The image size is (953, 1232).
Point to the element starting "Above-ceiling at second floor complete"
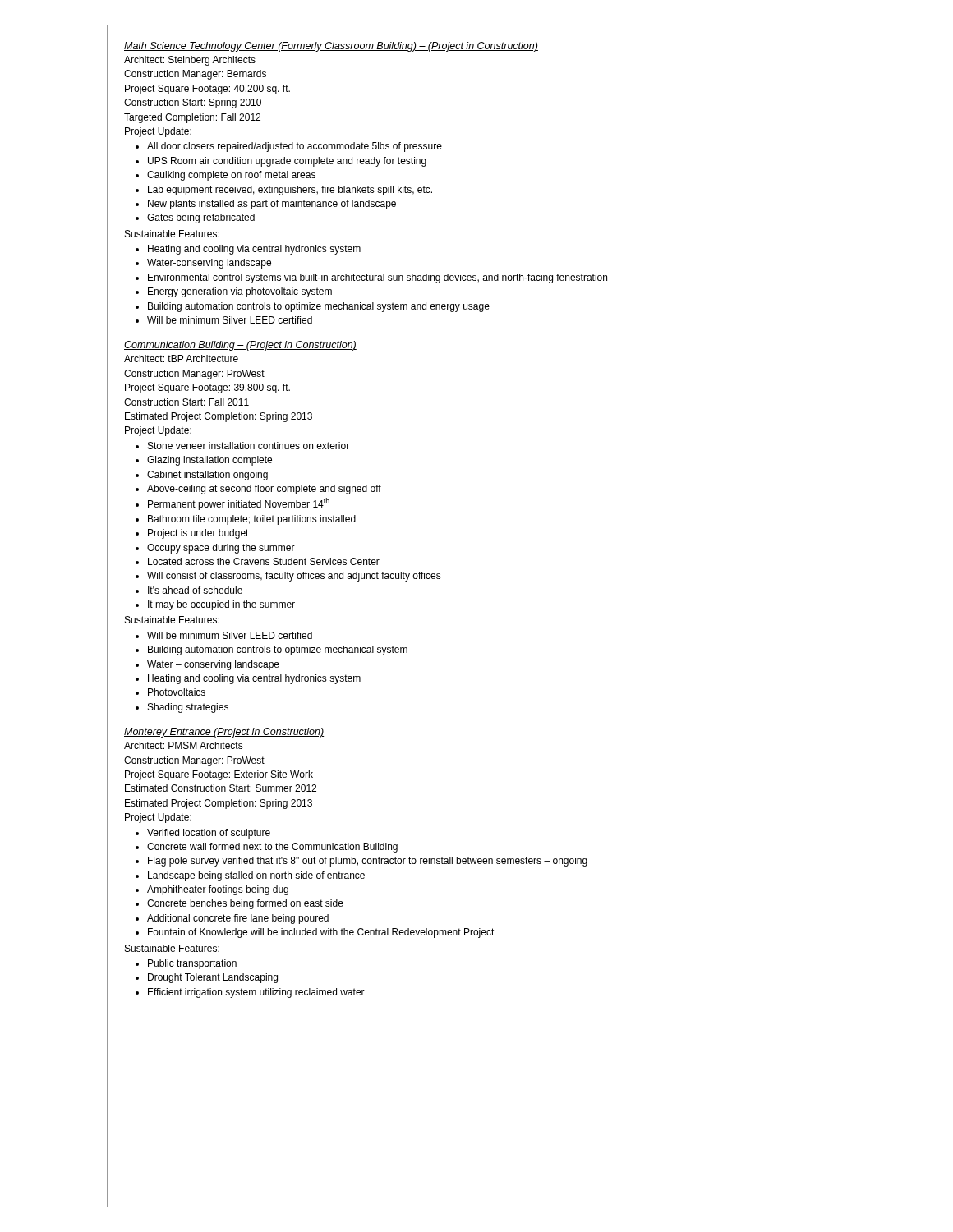[x=264, y=489]
